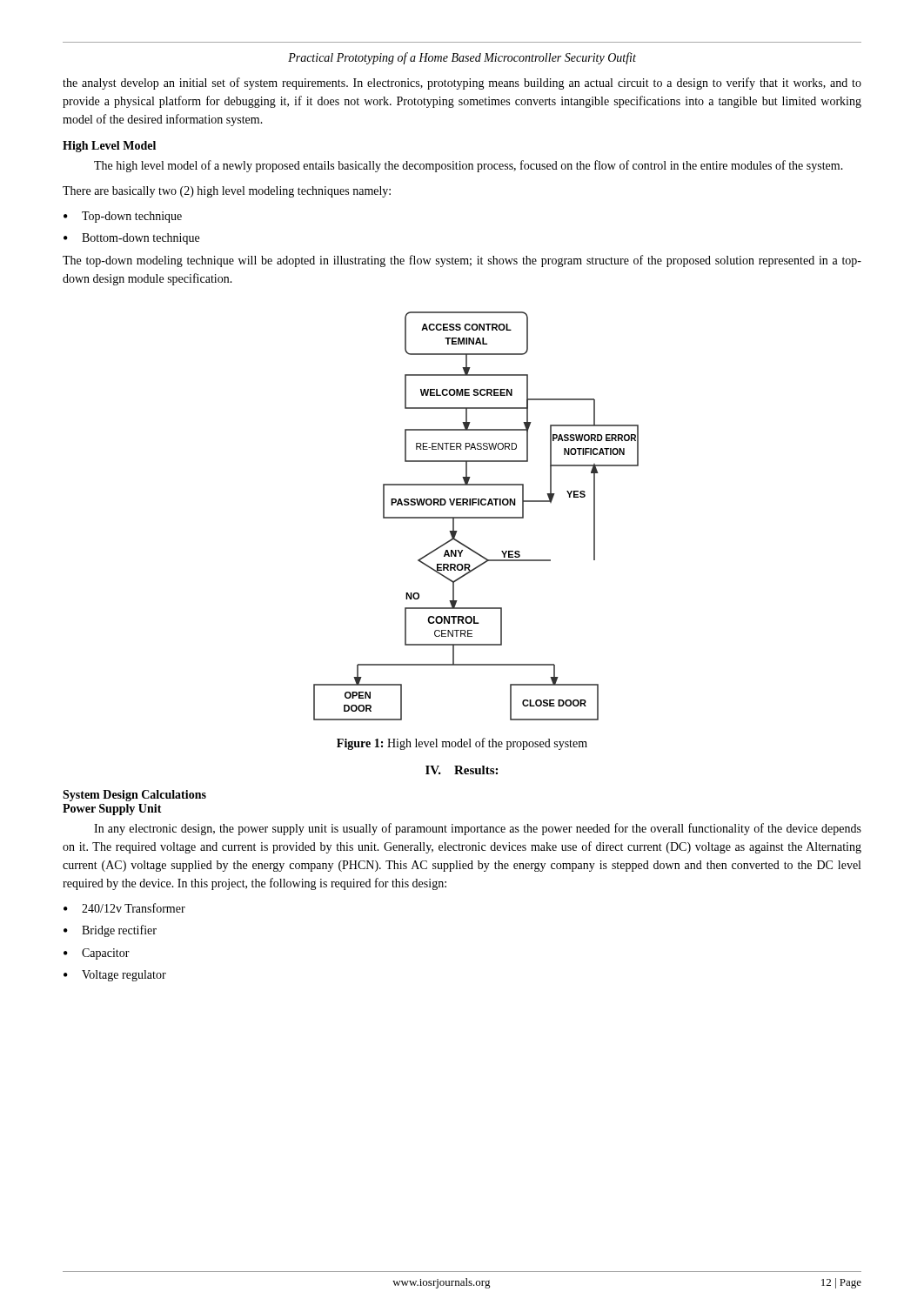This screenshot has height=1305, width=924.
Task: Select the block starting "• Bottom-down technique"
Action: (x=131, y=239)
